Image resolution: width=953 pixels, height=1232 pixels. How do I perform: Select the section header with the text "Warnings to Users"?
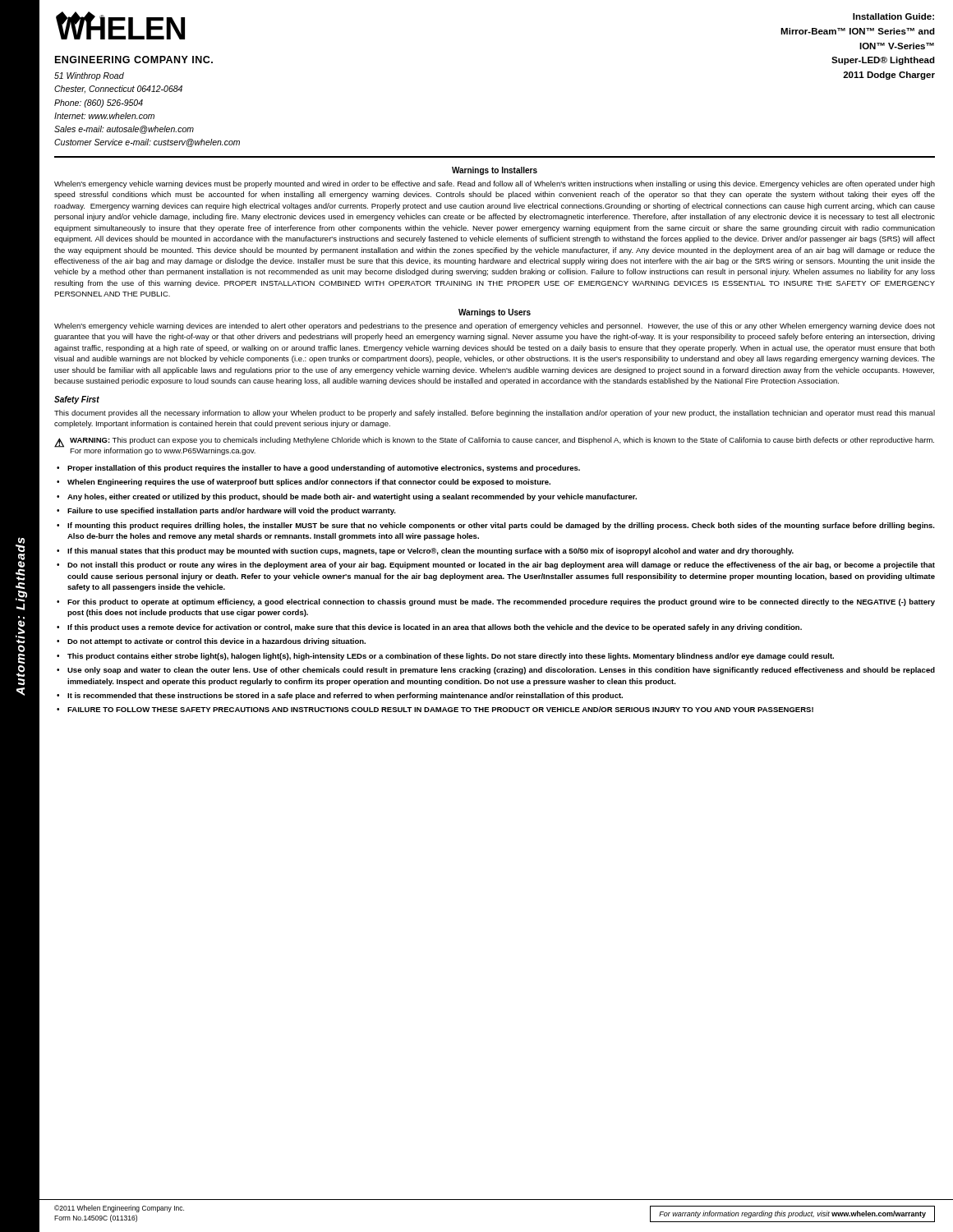[495, 312]
